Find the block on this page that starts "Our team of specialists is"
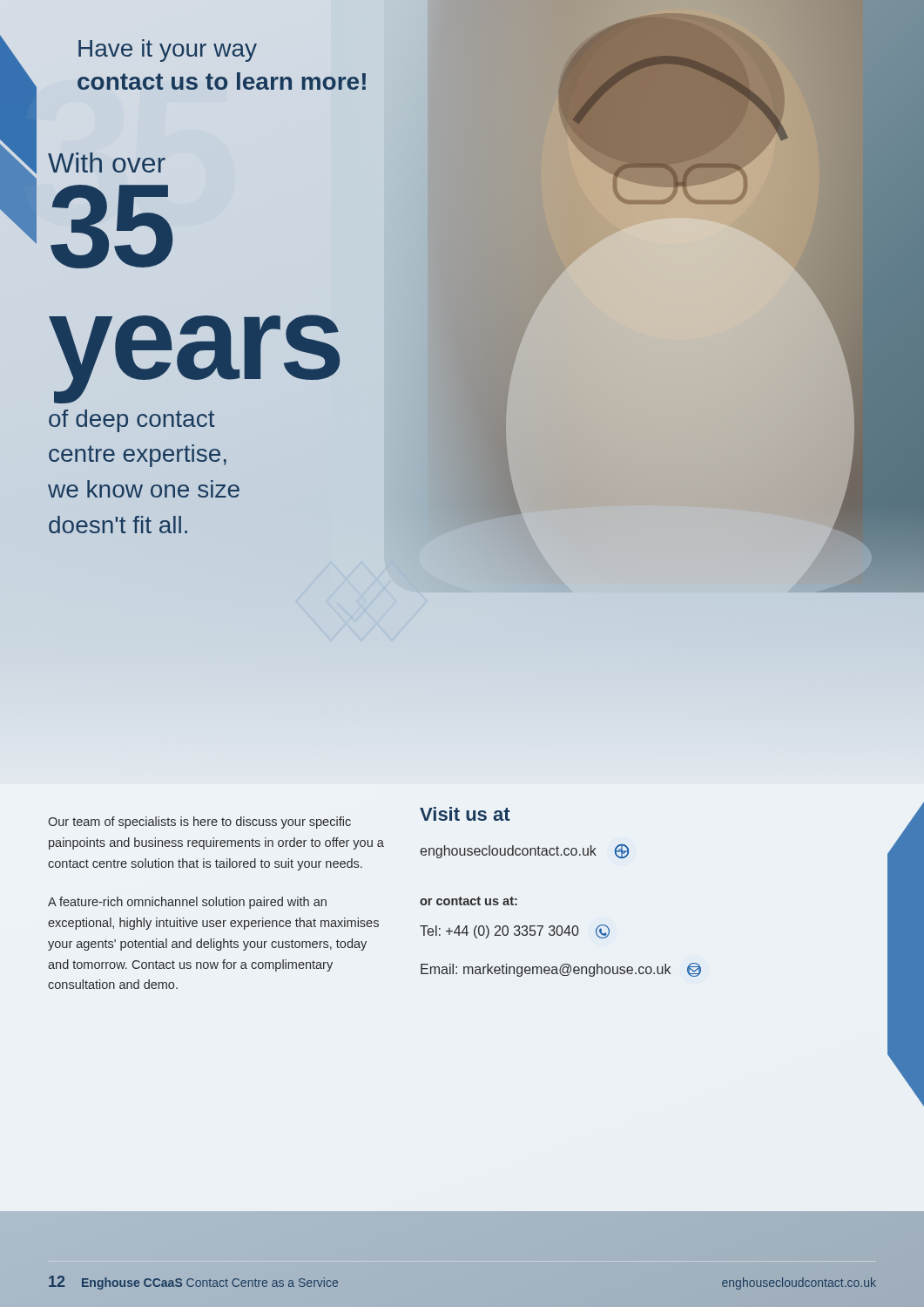The width and height of the screenshot is (924, 1307). (x=218, y=904)
